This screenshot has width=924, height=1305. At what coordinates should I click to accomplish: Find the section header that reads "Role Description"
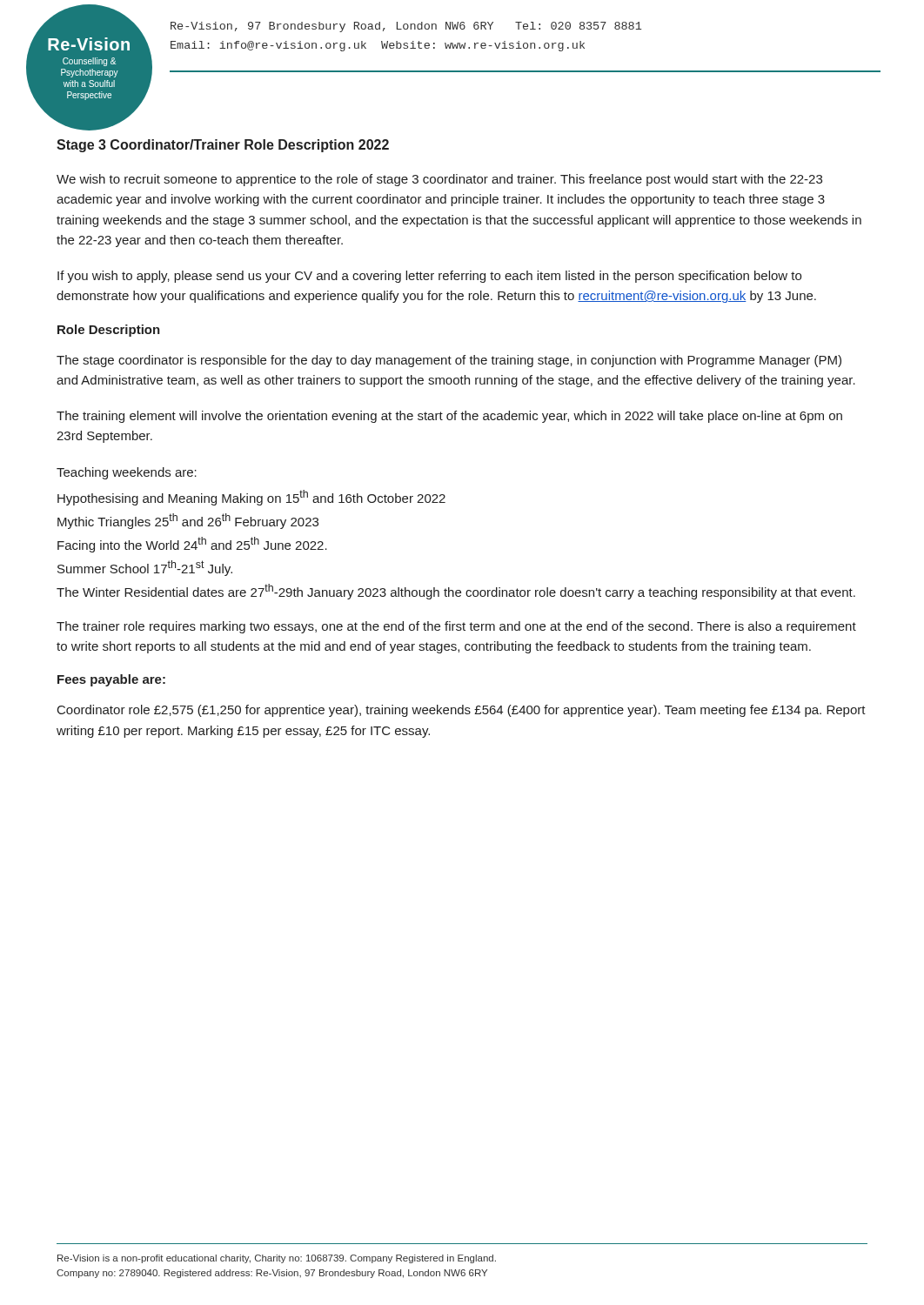(109, 331)
